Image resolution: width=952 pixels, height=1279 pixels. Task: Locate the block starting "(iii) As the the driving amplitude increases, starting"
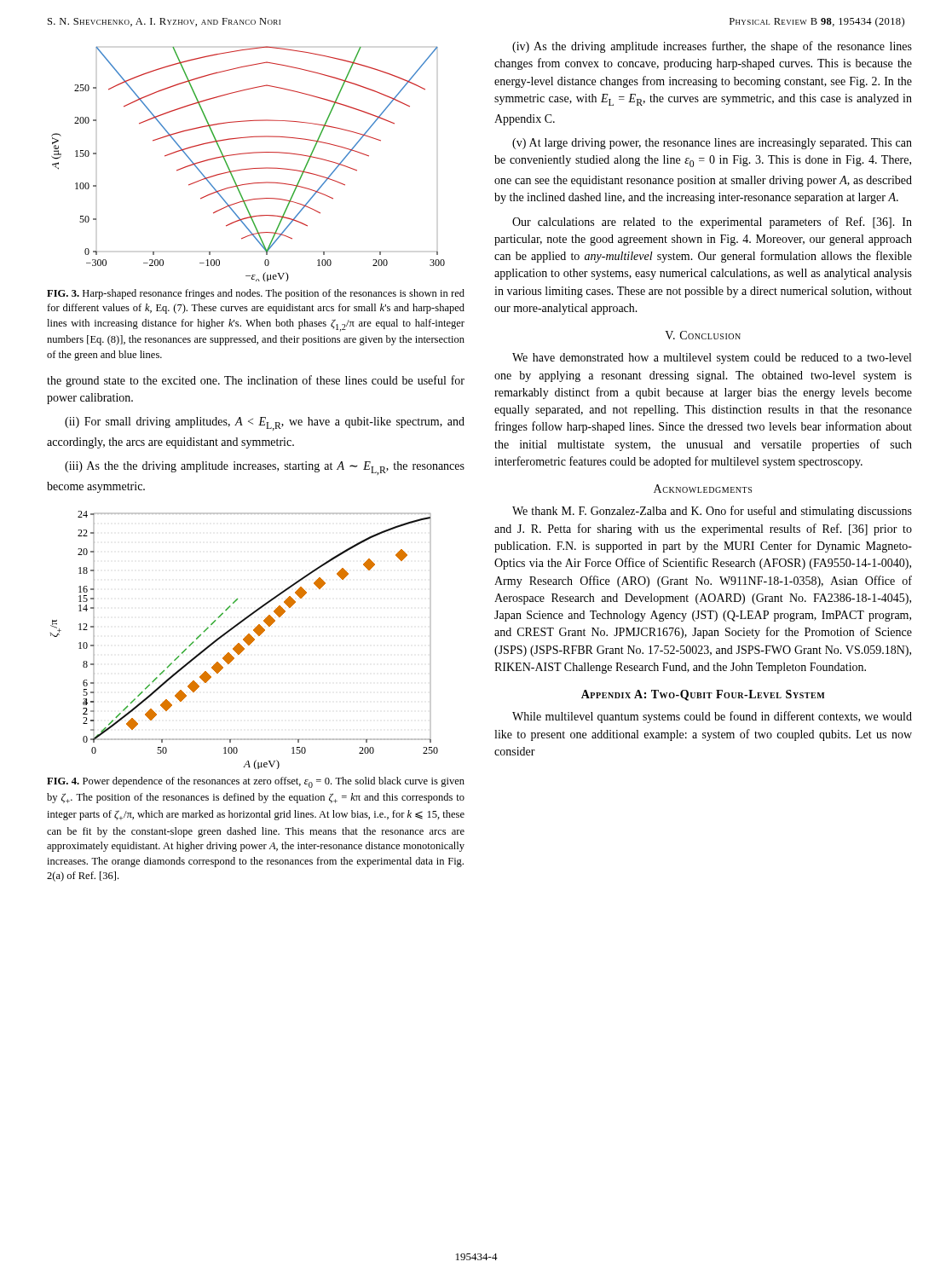(256, 477)
